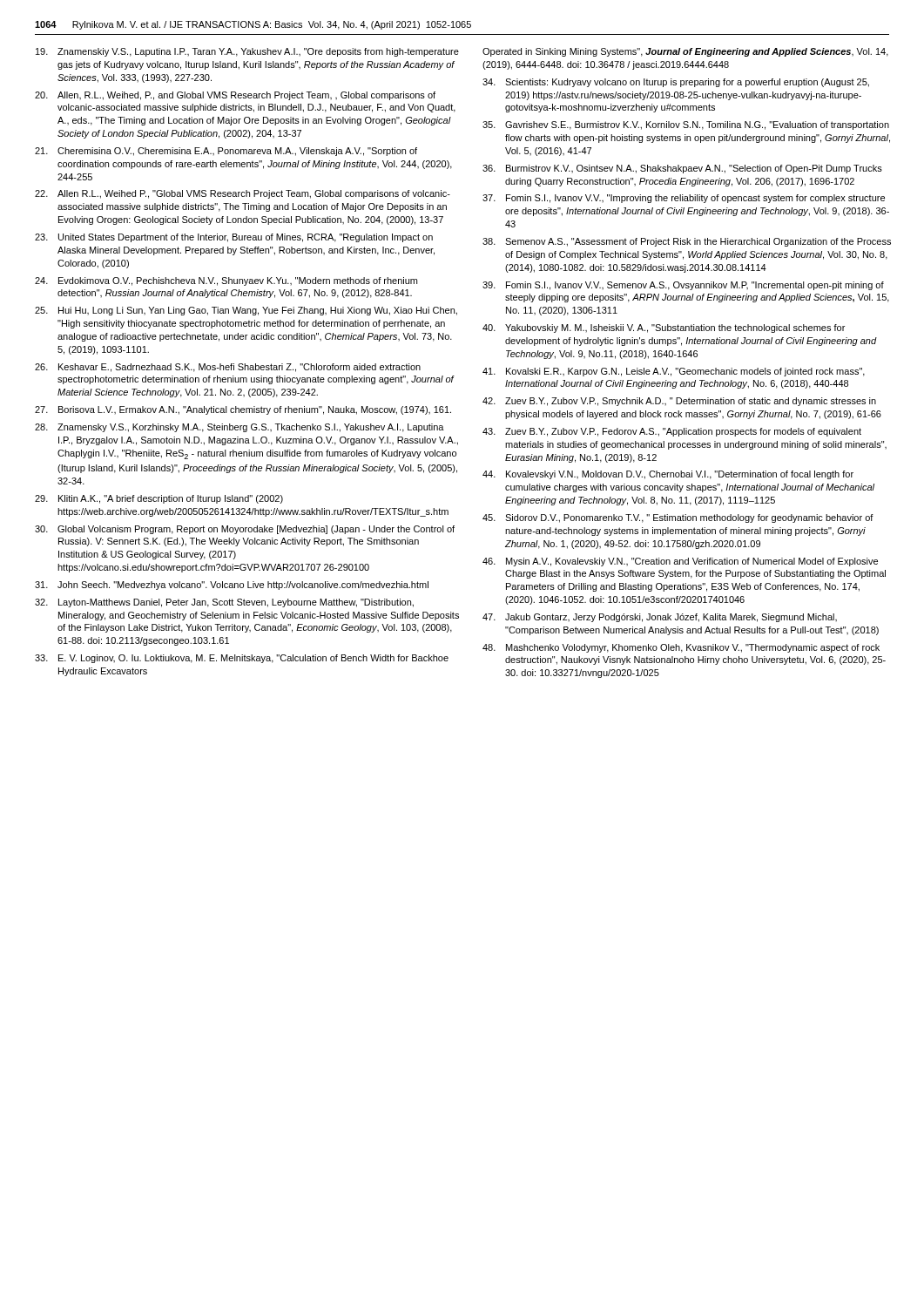Point to the region starting "40. Yakubovskiy M."

[x=688, y=341]
